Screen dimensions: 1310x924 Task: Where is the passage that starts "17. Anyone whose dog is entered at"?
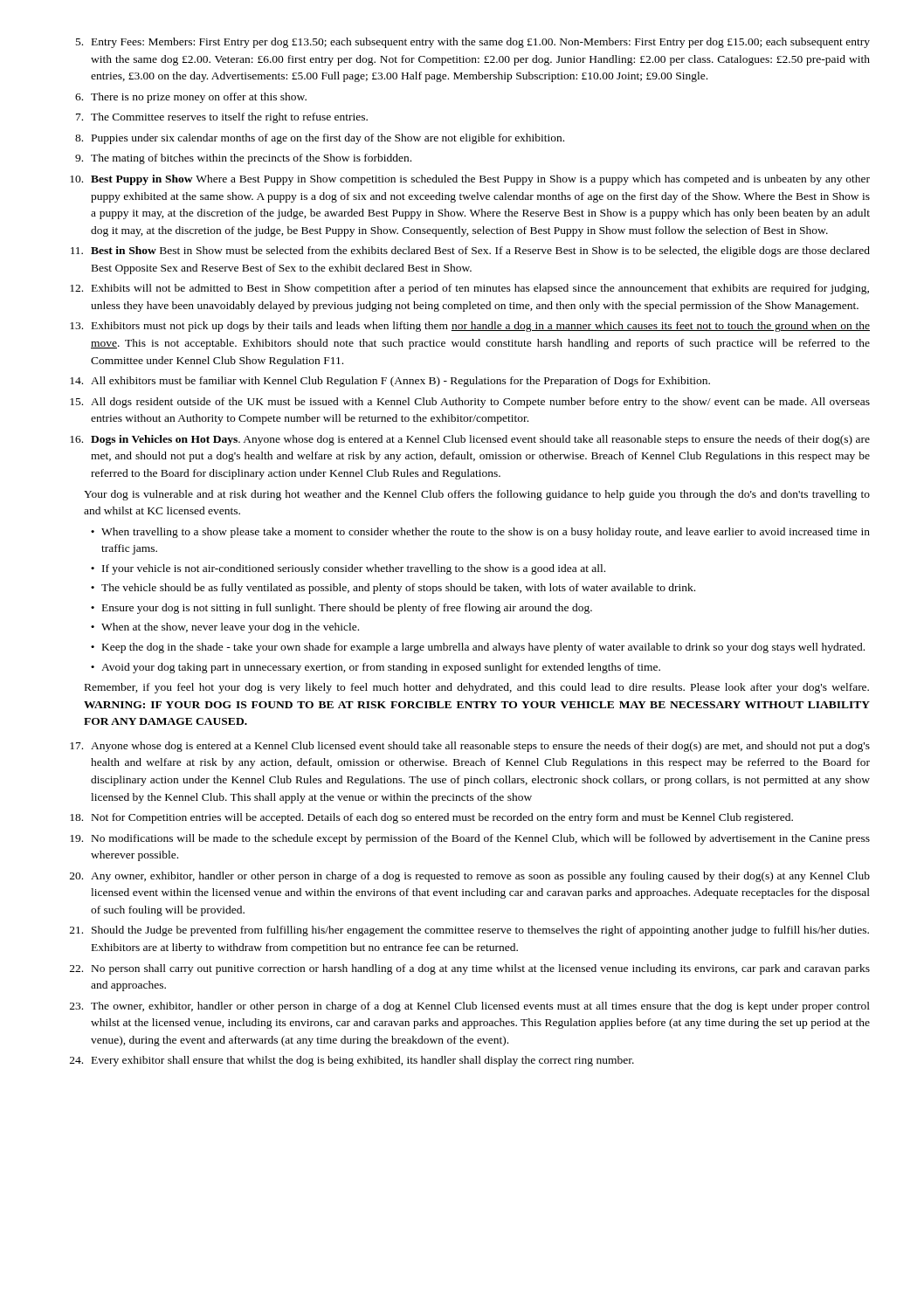pyautogui.click(x=462, y=771)
